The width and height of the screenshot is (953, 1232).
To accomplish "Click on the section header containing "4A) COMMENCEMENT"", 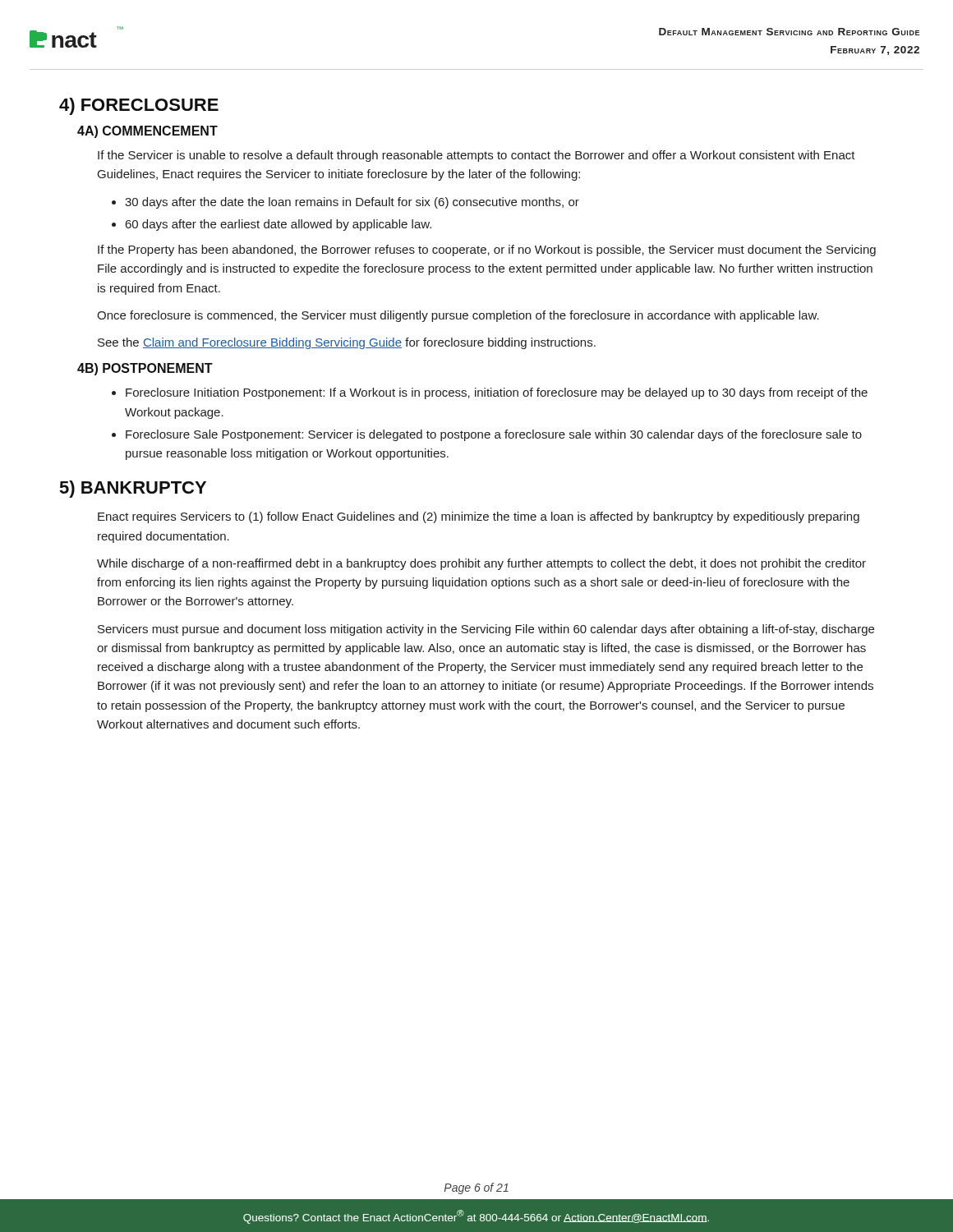I will click(x=147, y=131).
